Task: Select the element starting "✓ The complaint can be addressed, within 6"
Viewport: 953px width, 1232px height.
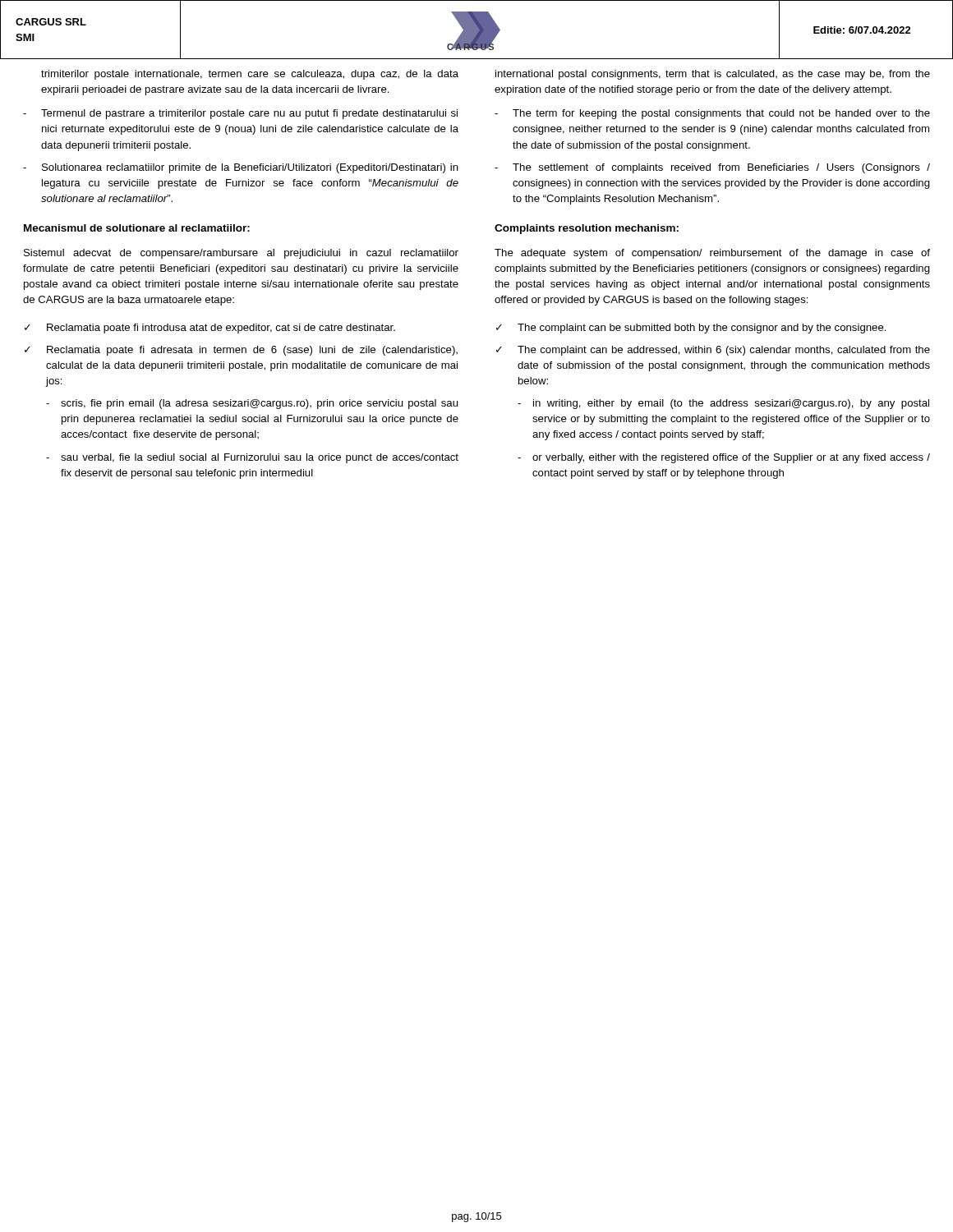Action: click(712, 365)
